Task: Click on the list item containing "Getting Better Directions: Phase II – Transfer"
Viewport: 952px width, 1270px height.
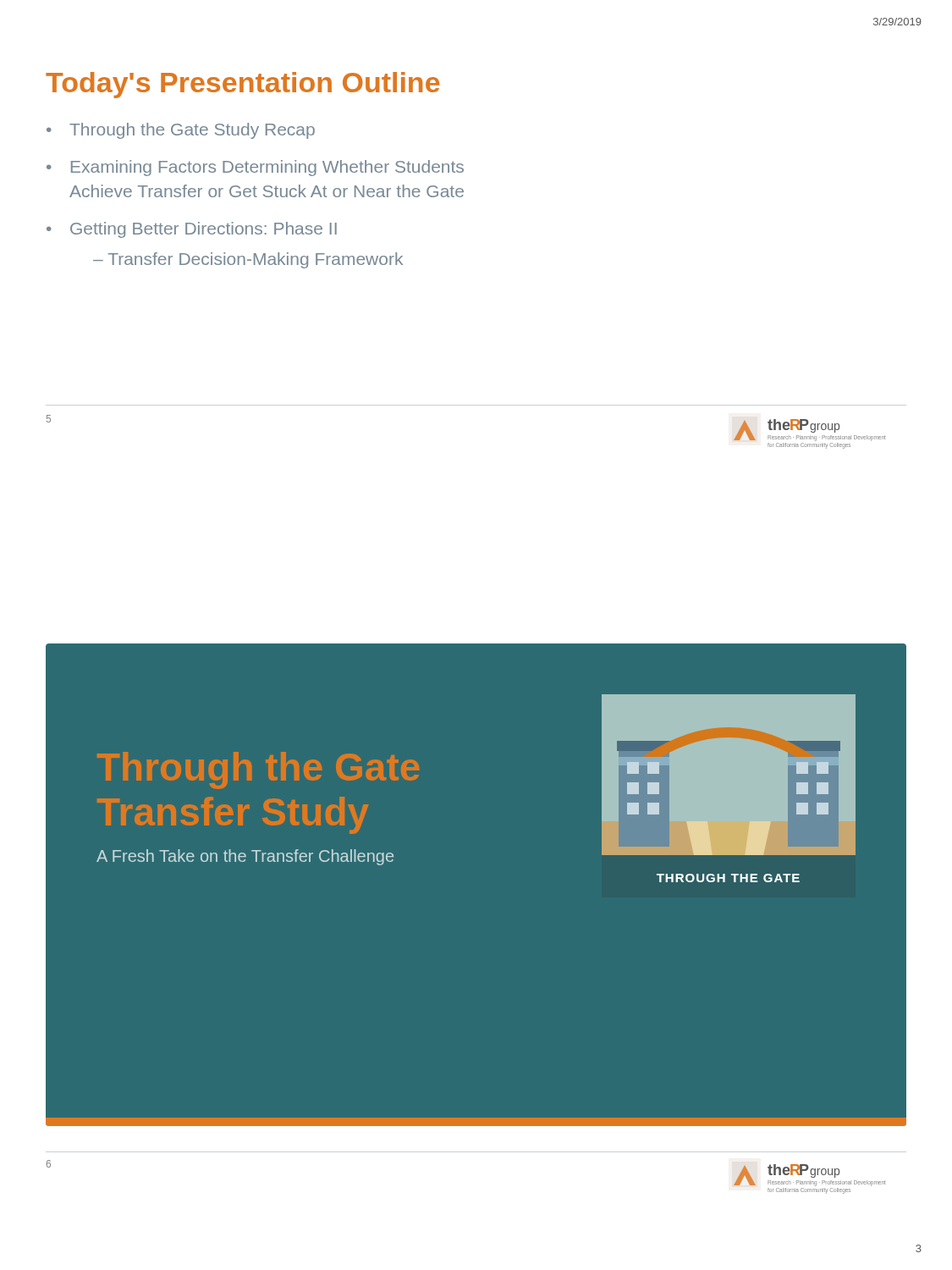Action: pyautogui.click(x=204, y=230)
